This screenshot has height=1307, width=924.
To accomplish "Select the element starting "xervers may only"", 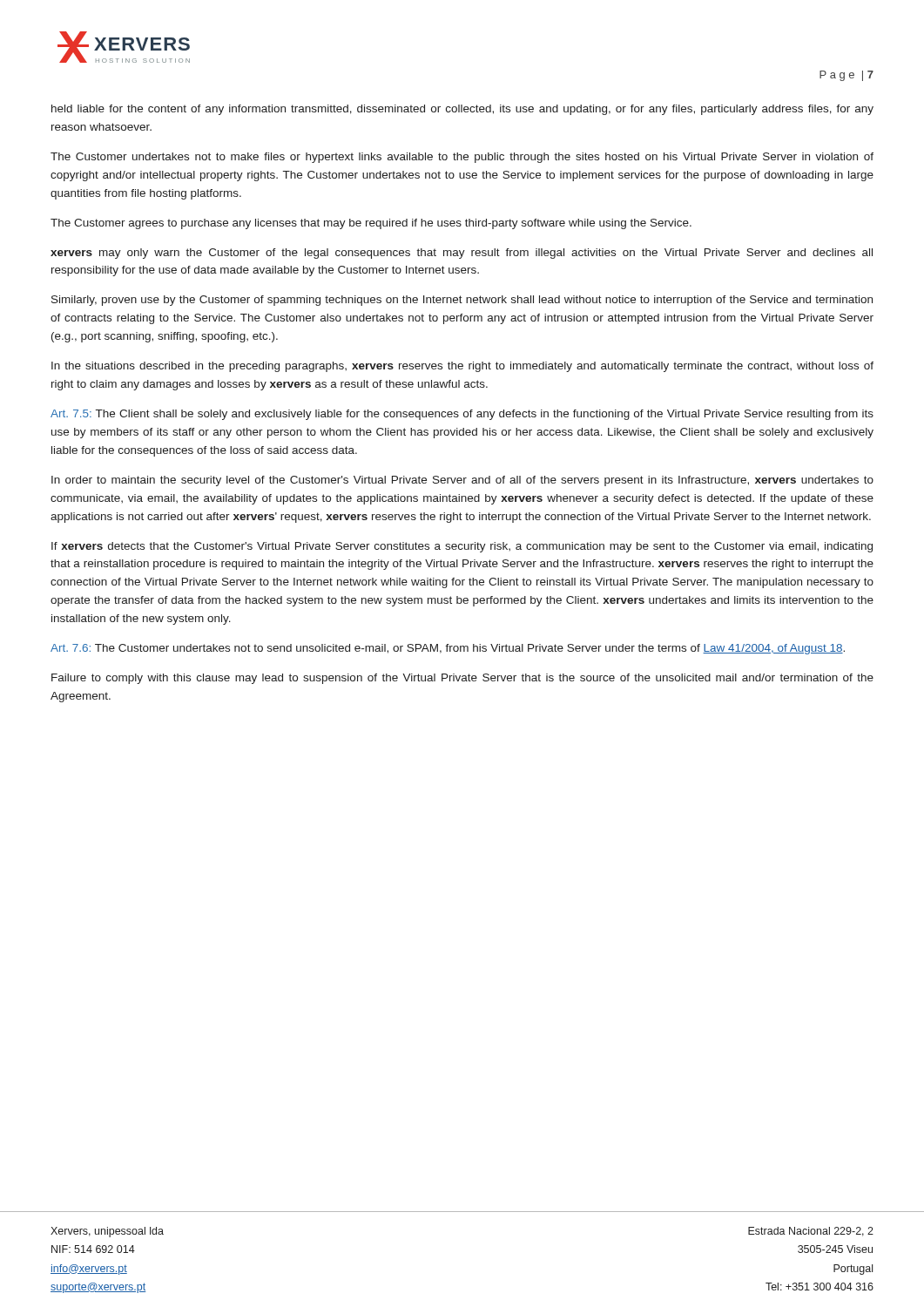I will point(462,261).
